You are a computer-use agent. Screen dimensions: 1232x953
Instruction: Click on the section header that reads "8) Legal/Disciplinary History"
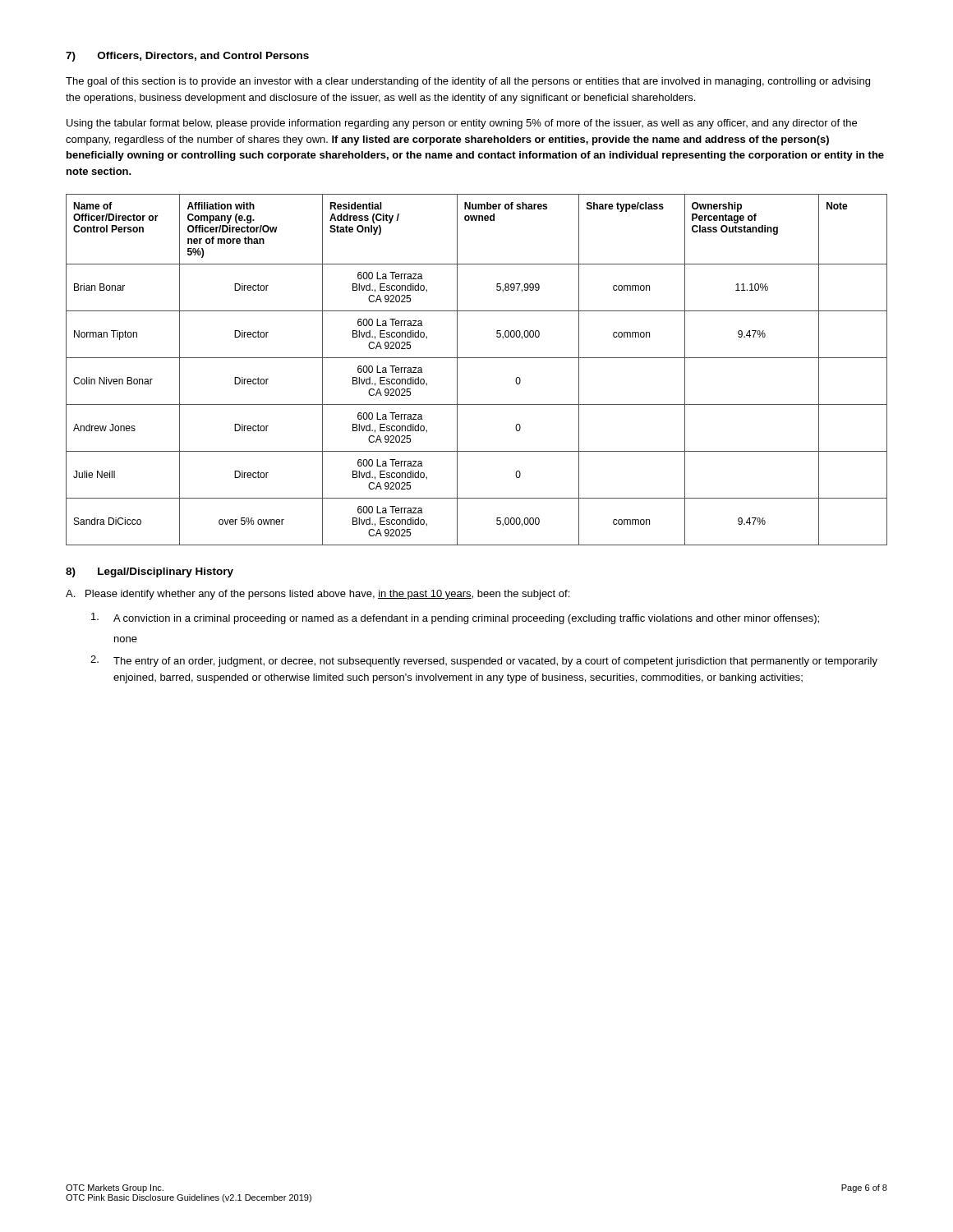pyautogui.click(x=150, y=571)
